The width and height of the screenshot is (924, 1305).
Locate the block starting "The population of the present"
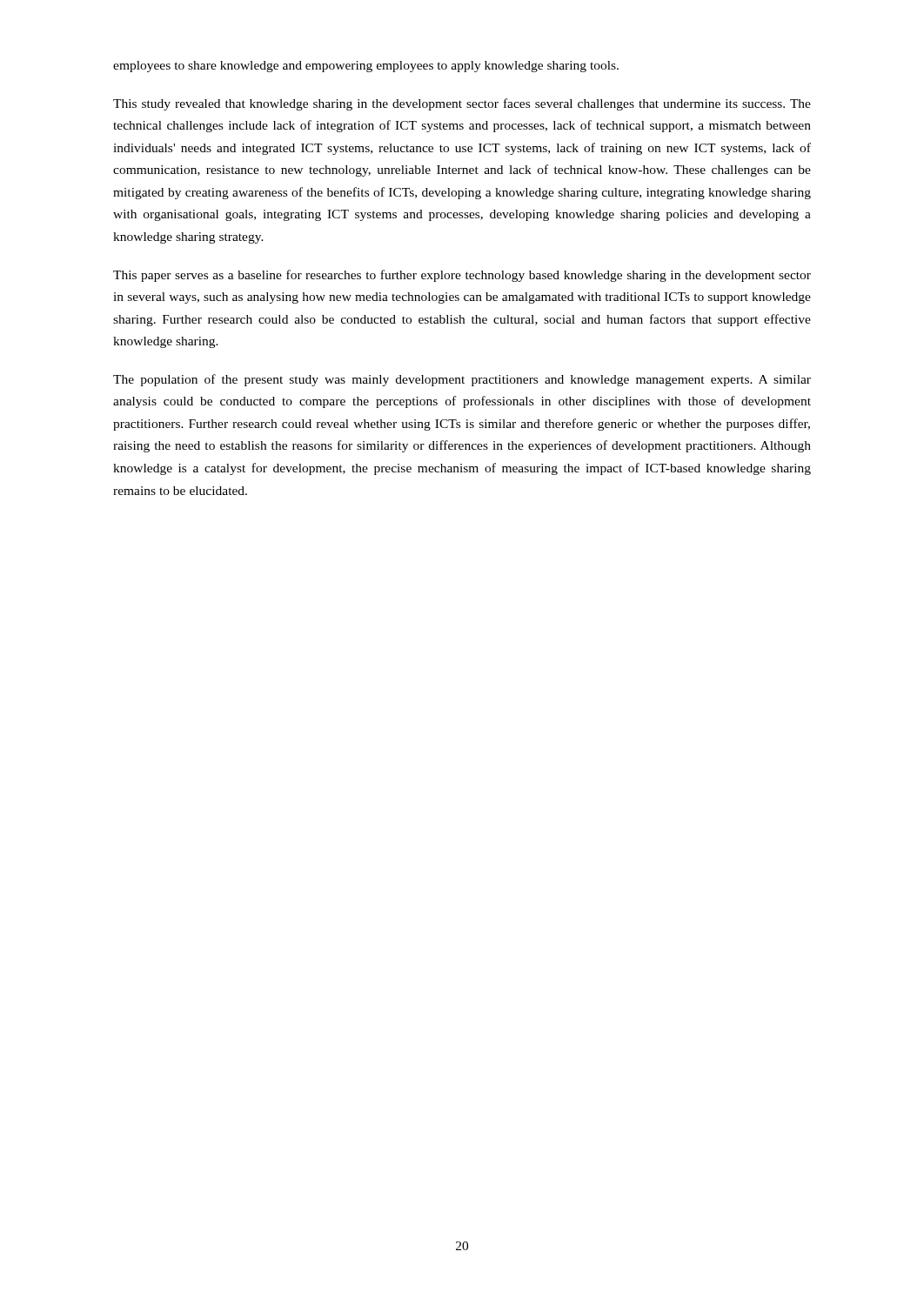[x=462, y=434]
